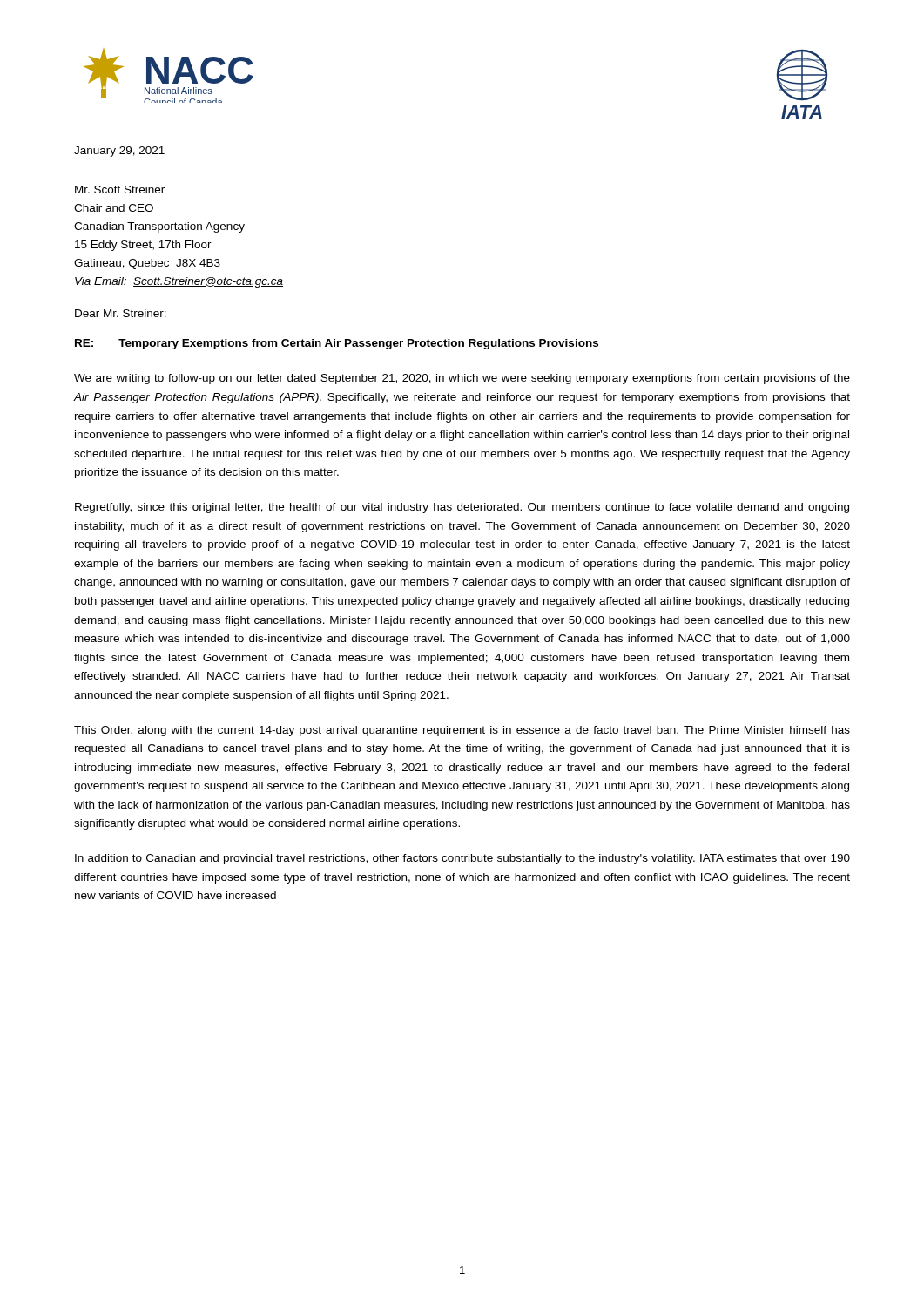Viewport: 924px width, 1307px height.
Task: Find the passage starting "Dear Mr. Streiner:"
Action: click(120, 313)
